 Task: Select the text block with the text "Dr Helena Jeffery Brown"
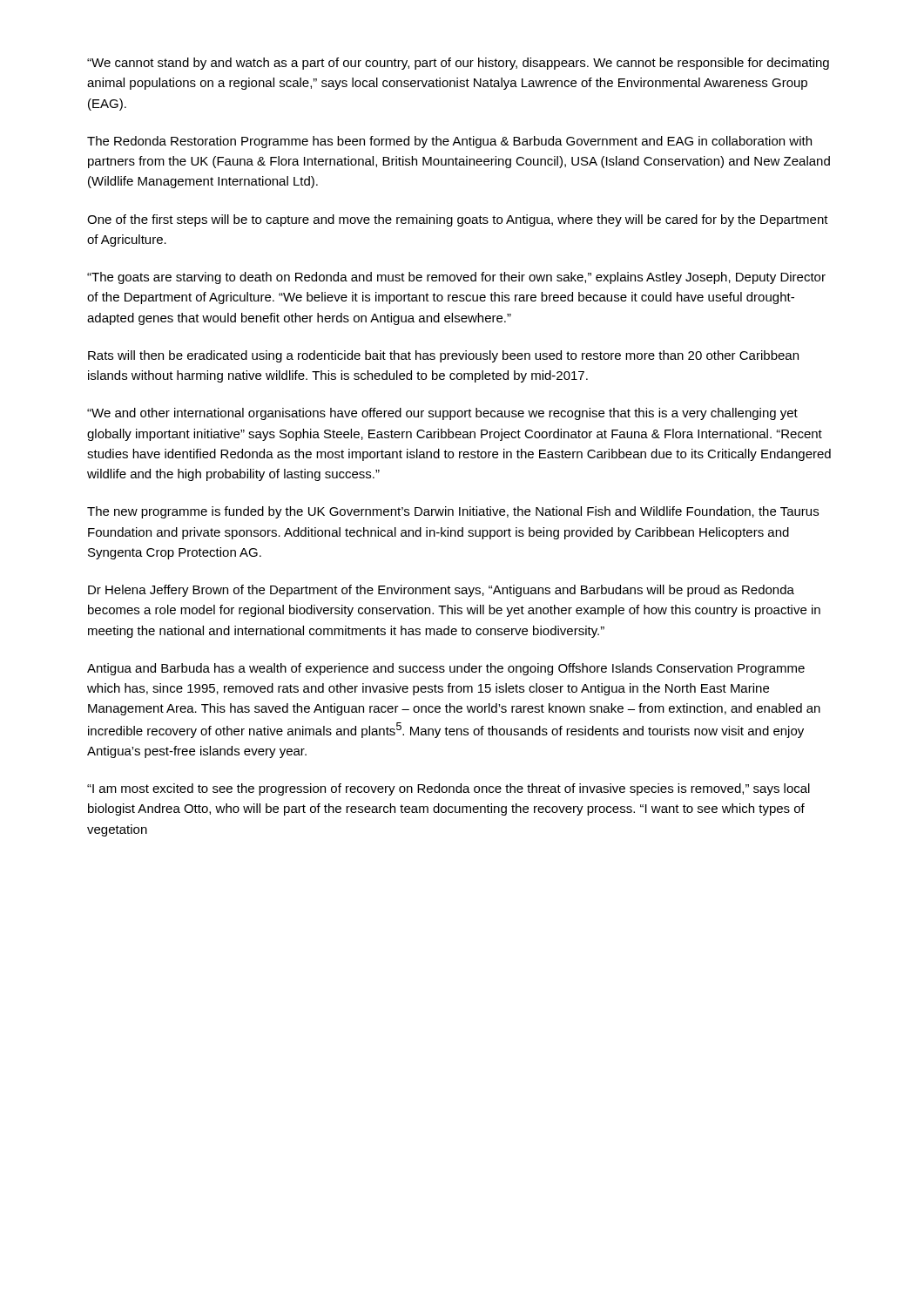[x=454, y=610]
